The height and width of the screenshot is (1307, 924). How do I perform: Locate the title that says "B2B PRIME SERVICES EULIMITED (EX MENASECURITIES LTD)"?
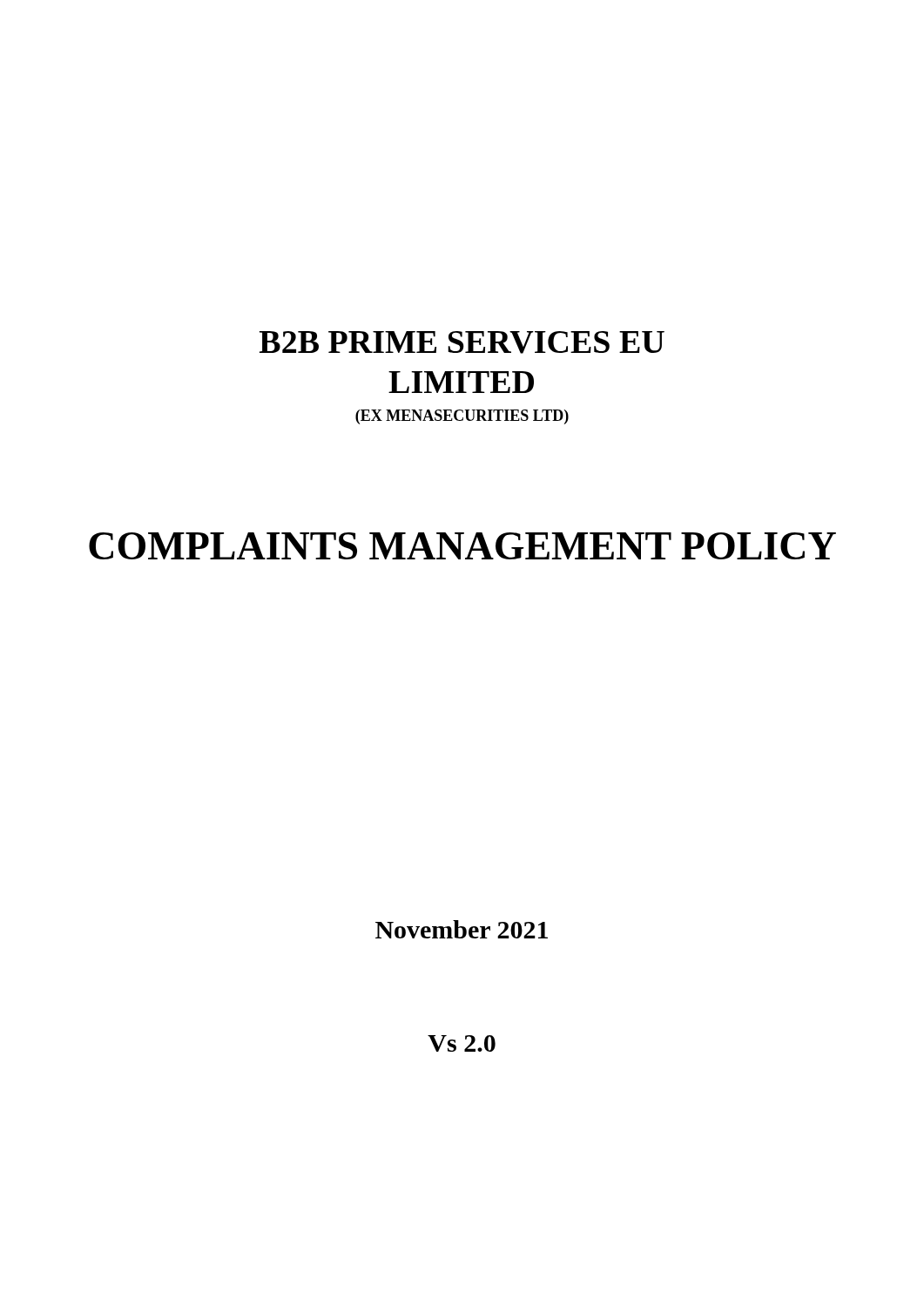[x=462, y=374]
